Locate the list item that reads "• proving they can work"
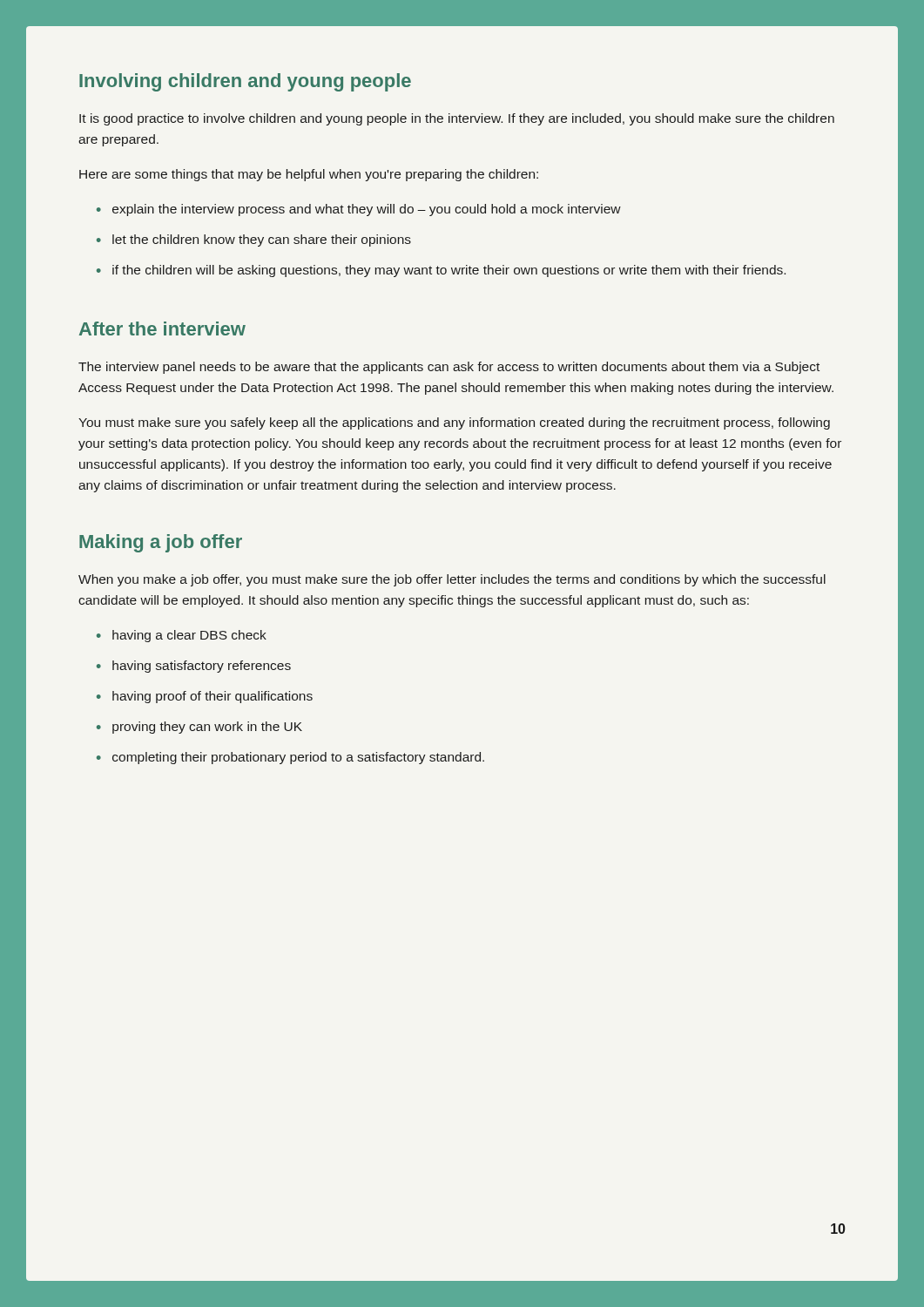Image resolution: width=924 pixels, height=1307 pixels. [x=199, y=728]
